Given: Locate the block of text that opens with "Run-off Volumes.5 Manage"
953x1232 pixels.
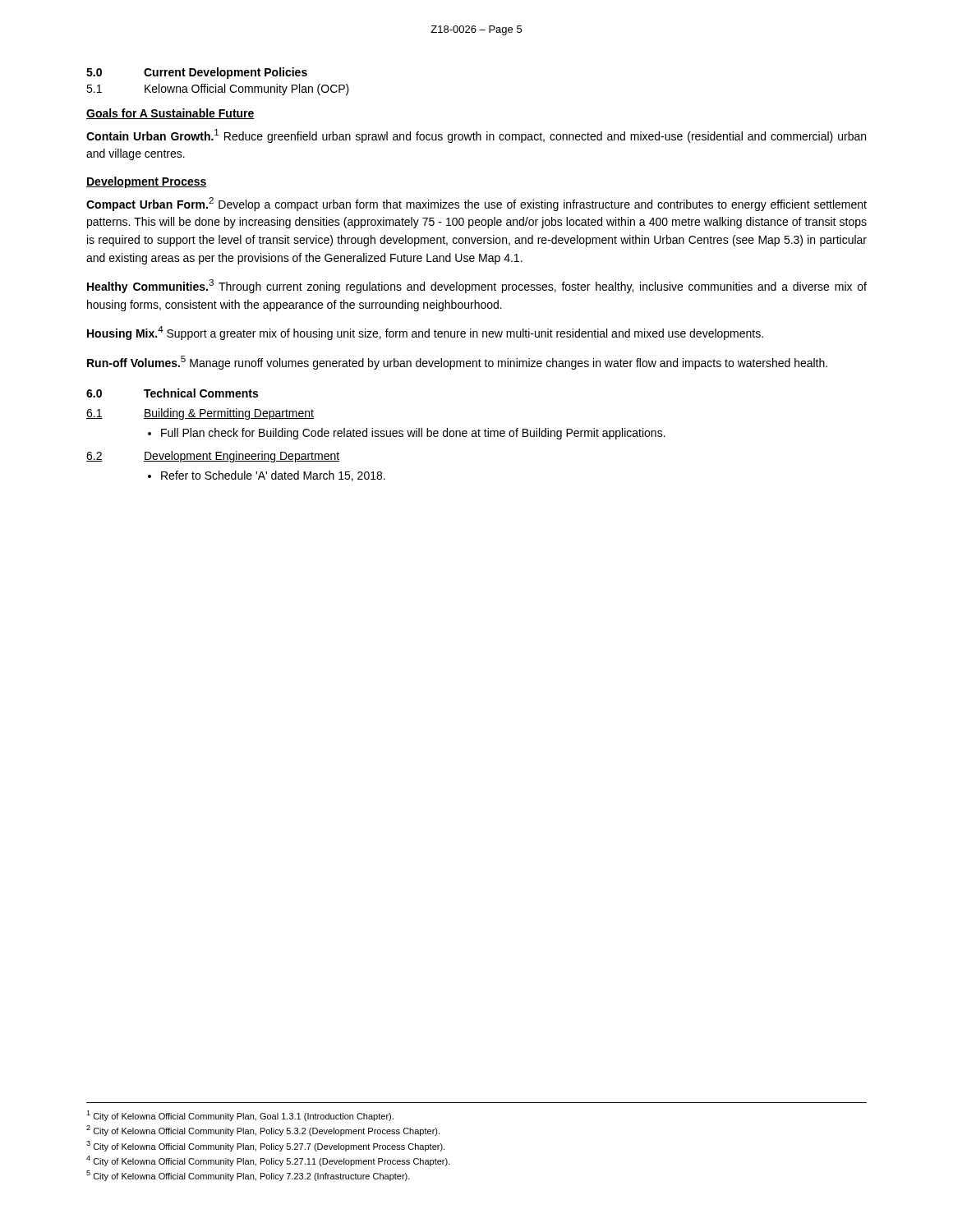Looking at the screenshot, I should pyautogui.click(x=457, y=361).
